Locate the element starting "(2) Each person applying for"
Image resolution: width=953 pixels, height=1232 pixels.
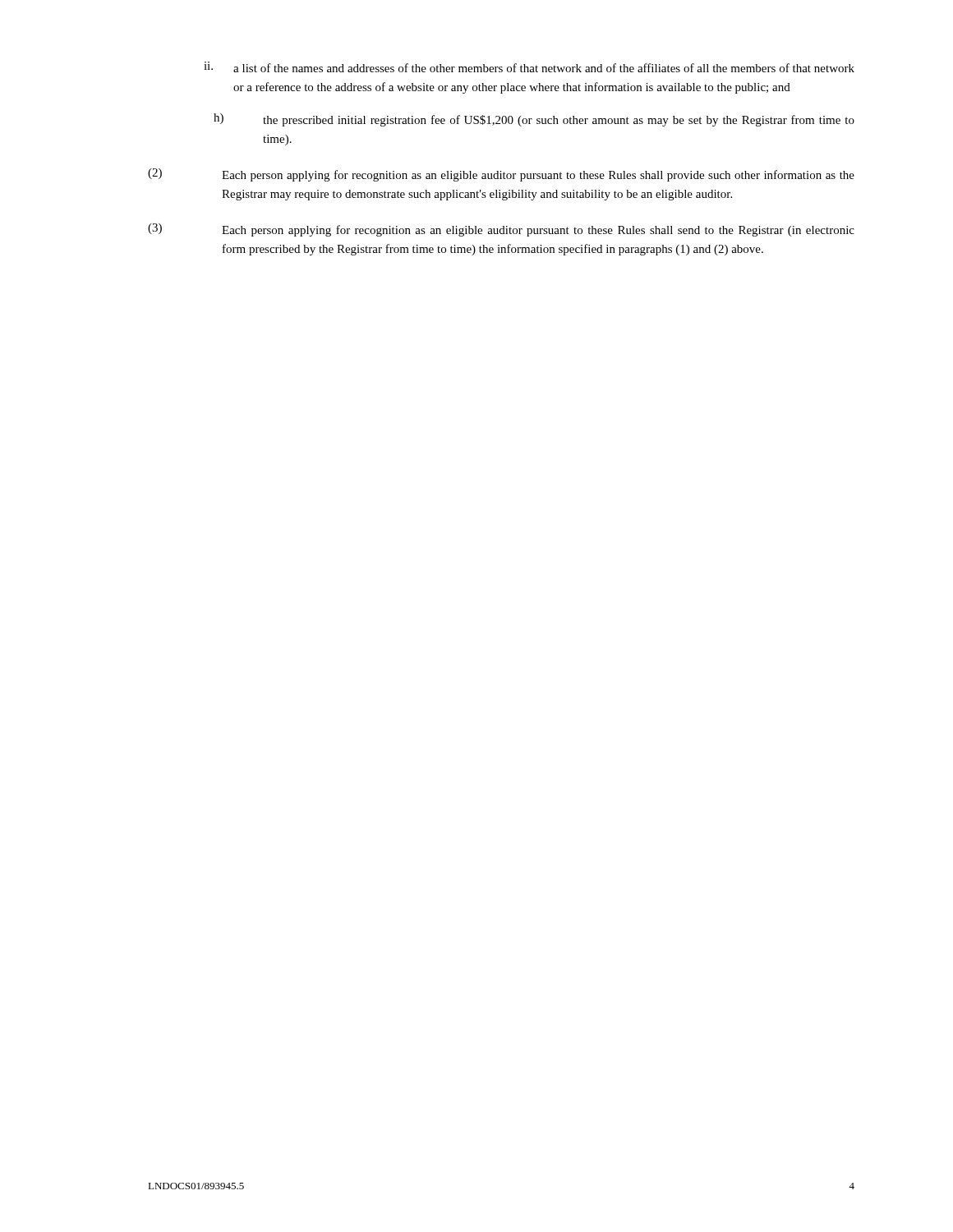501,184
